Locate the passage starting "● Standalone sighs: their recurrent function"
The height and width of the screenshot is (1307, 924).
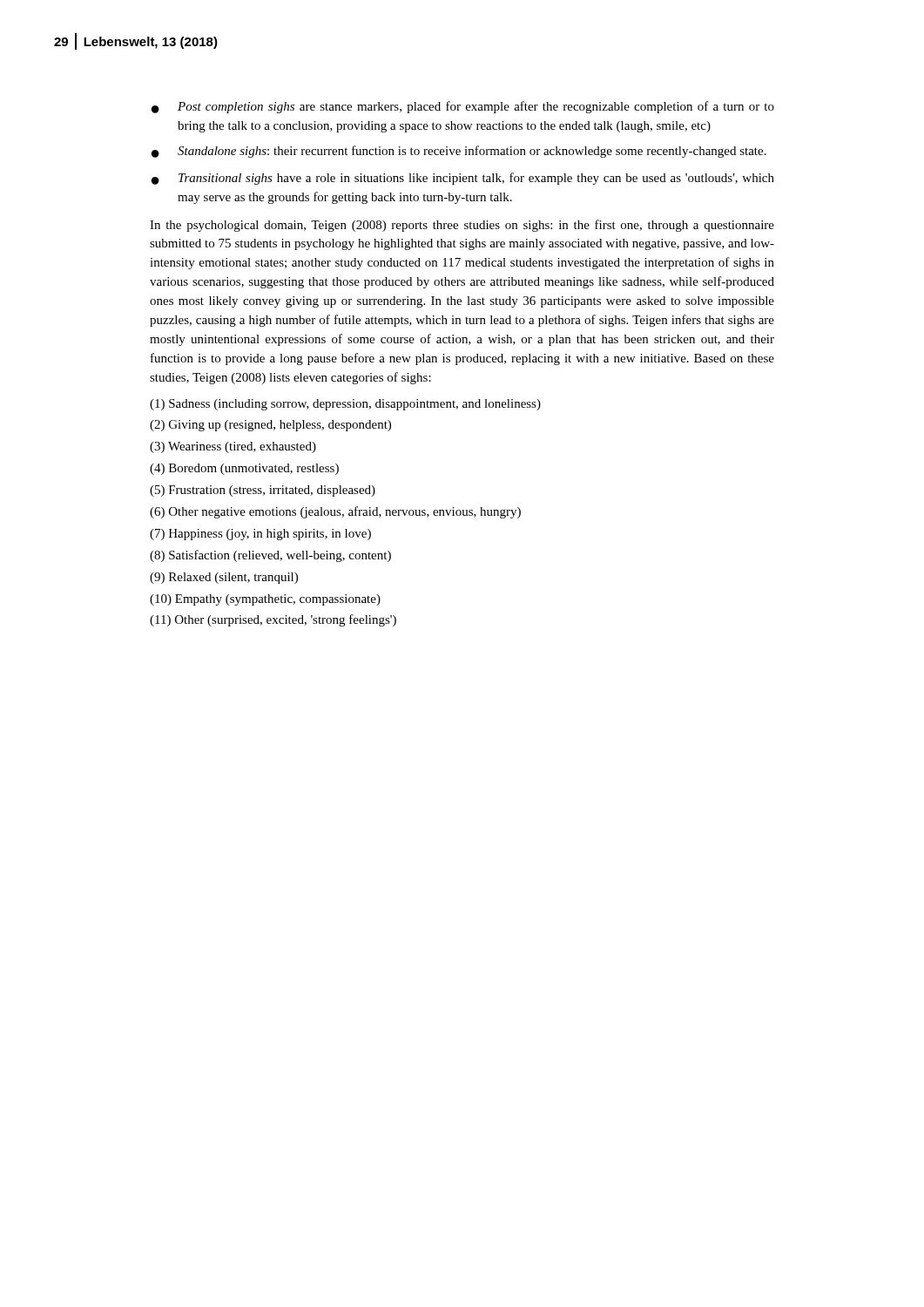click(x=462, y=152)
